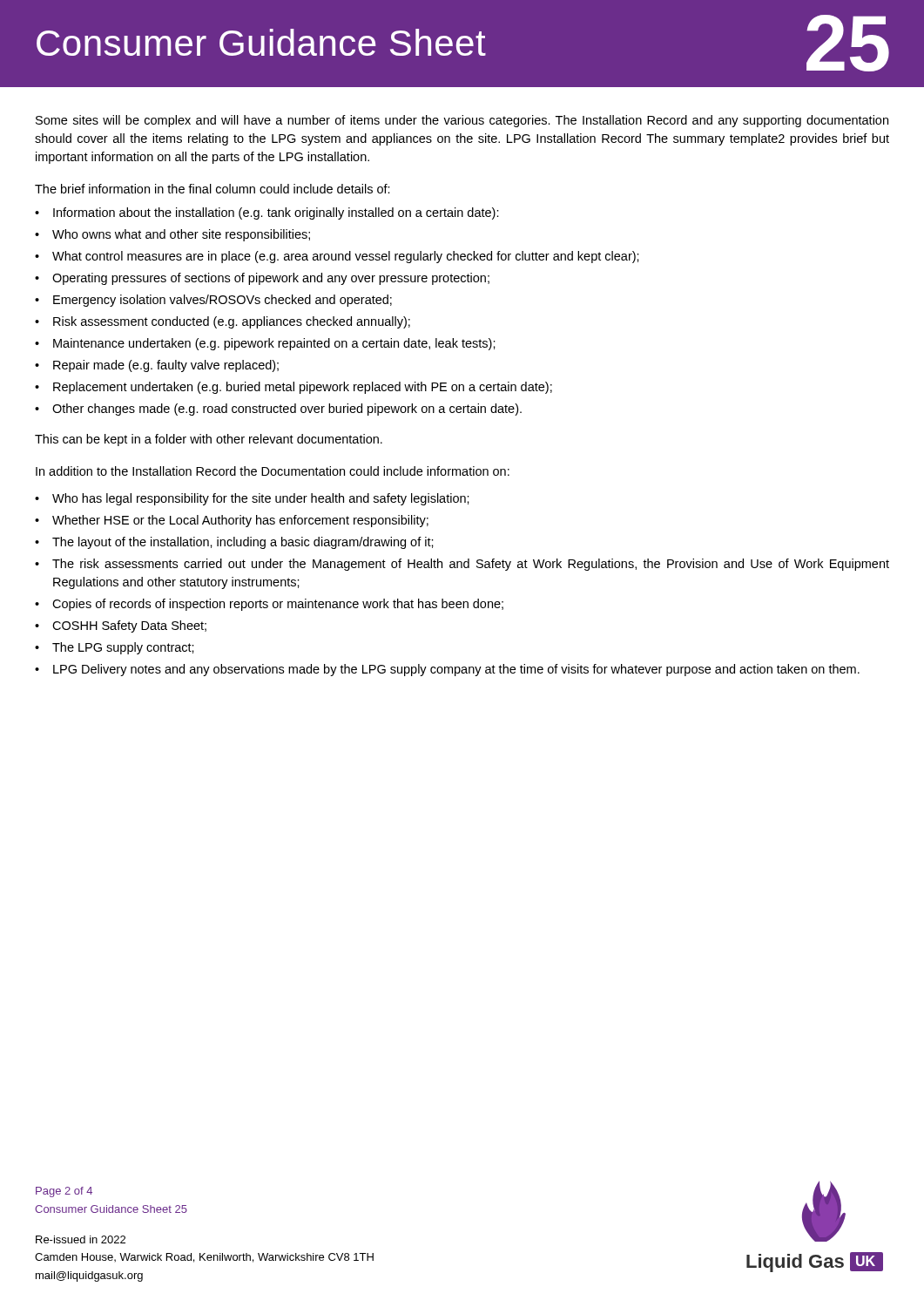Locate the region starting "• Other changes made (e.g. road"
This screenshot has height=1307, width=924.
point(279,409)
